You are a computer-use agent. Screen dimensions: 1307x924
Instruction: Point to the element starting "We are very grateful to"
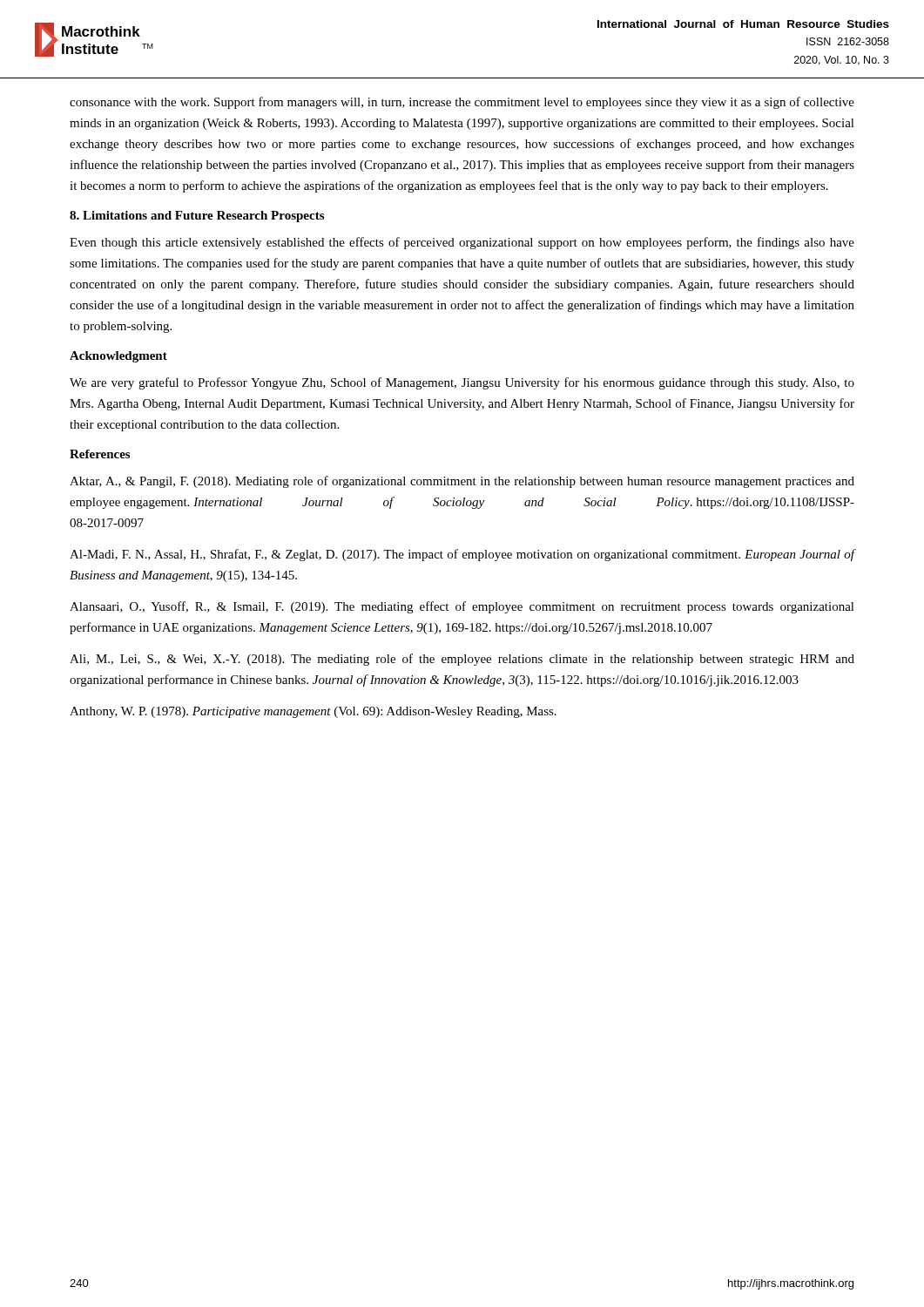(462, 403)
